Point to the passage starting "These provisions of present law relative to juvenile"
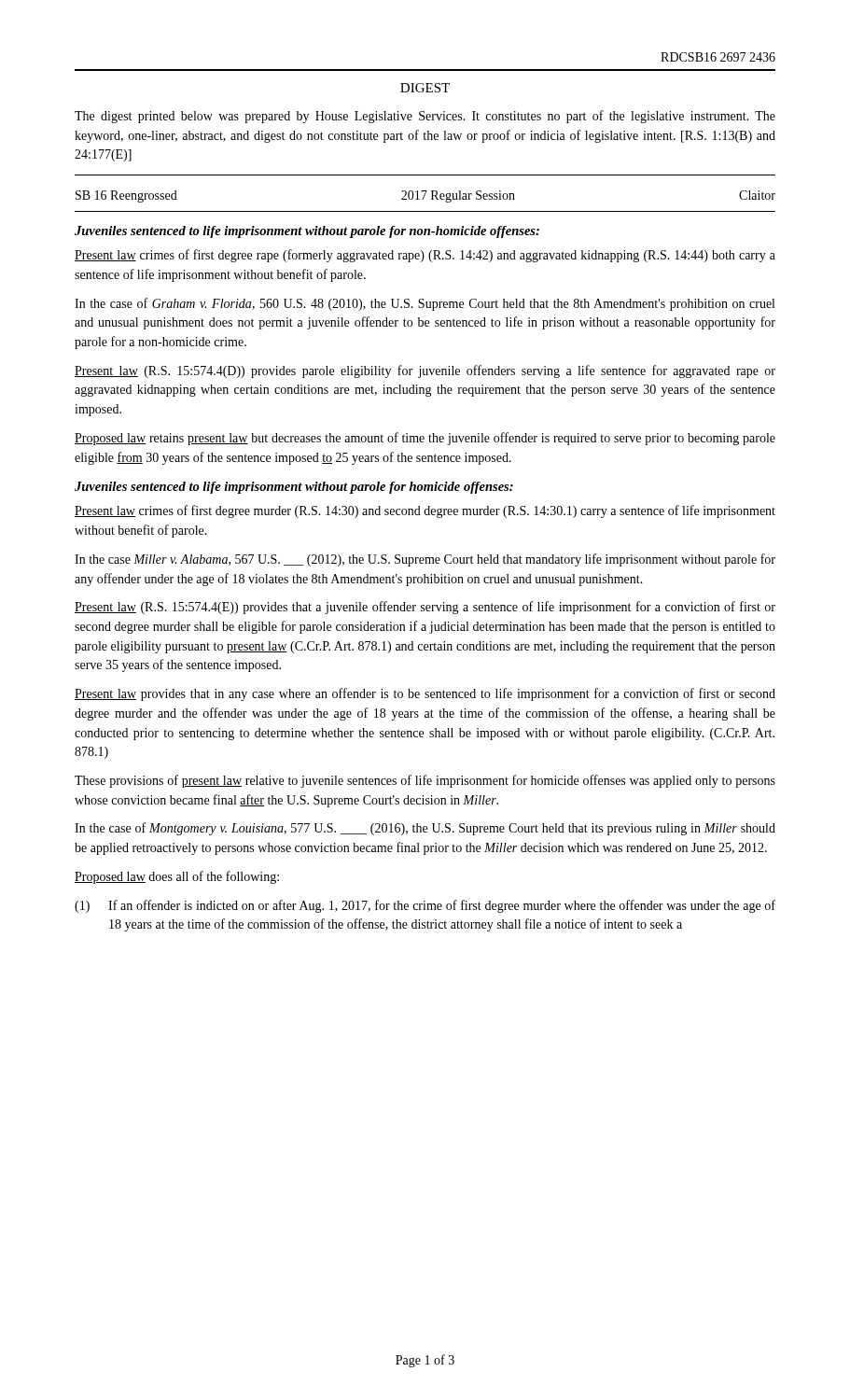This screenshot has height=1400, width=850. pos(425,790)
